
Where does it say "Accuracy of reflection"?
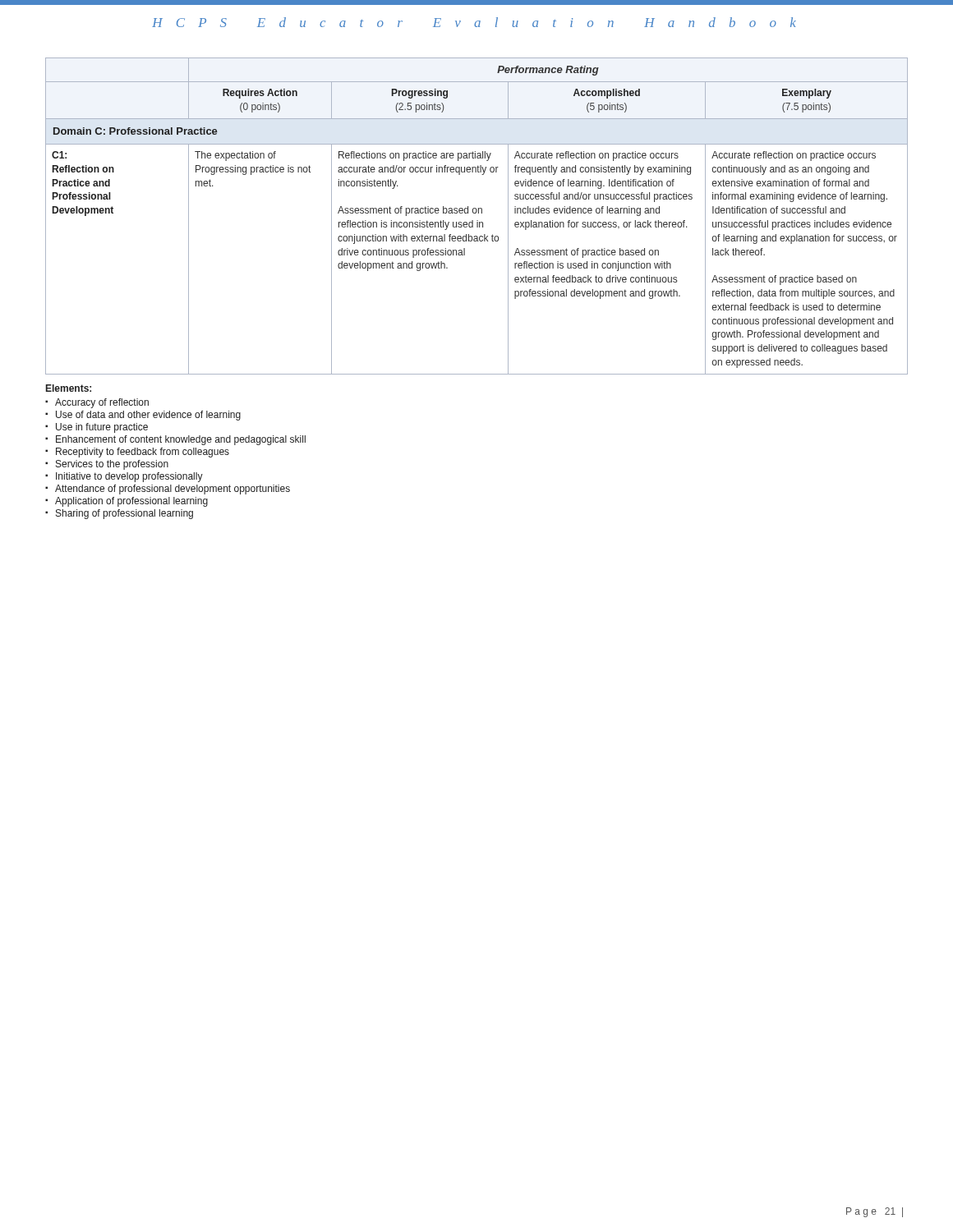[x=102, y=402]
